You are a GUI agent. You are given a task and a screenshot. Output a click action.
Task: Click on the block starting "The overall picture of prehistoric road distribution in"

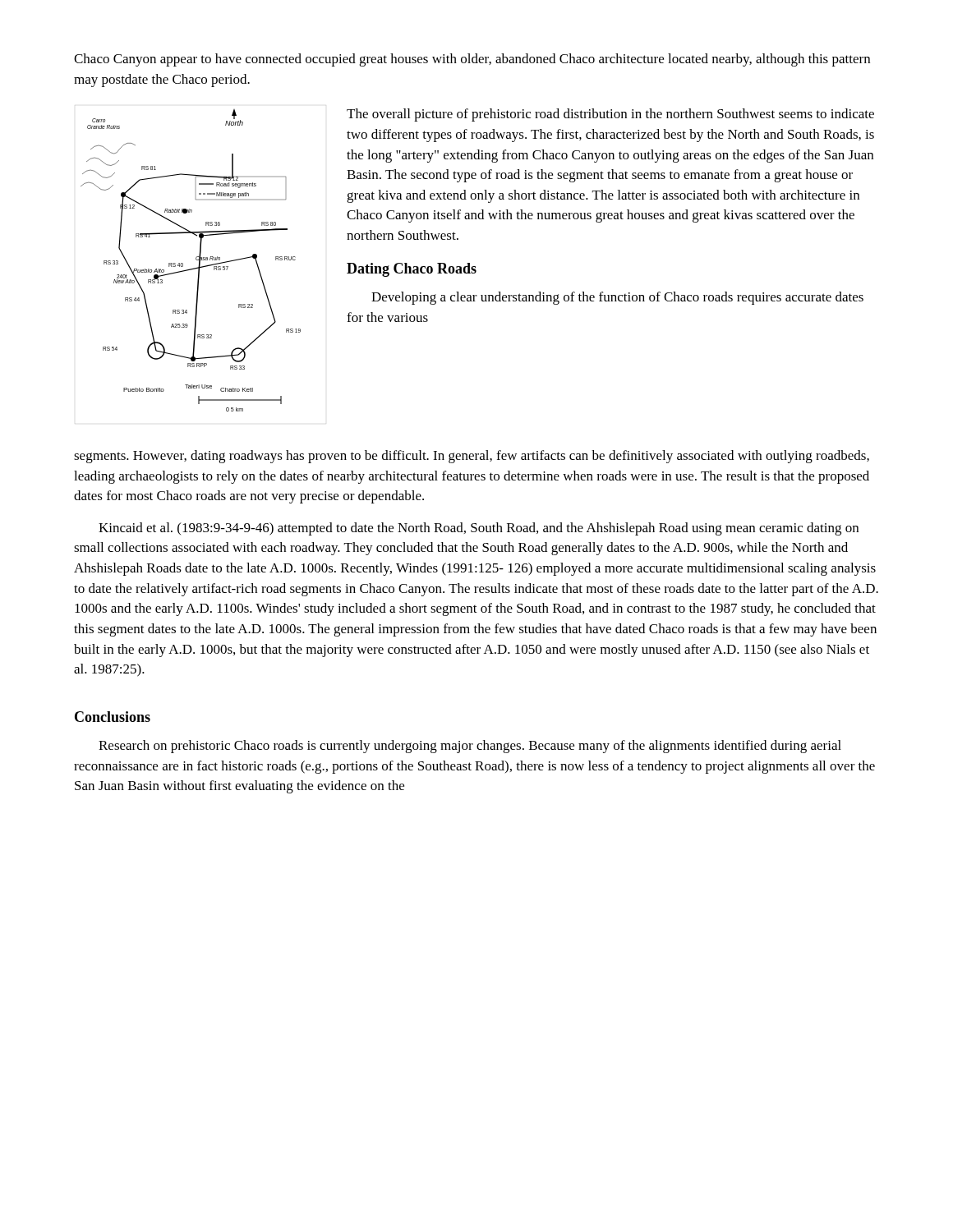(x=611, y=175)
